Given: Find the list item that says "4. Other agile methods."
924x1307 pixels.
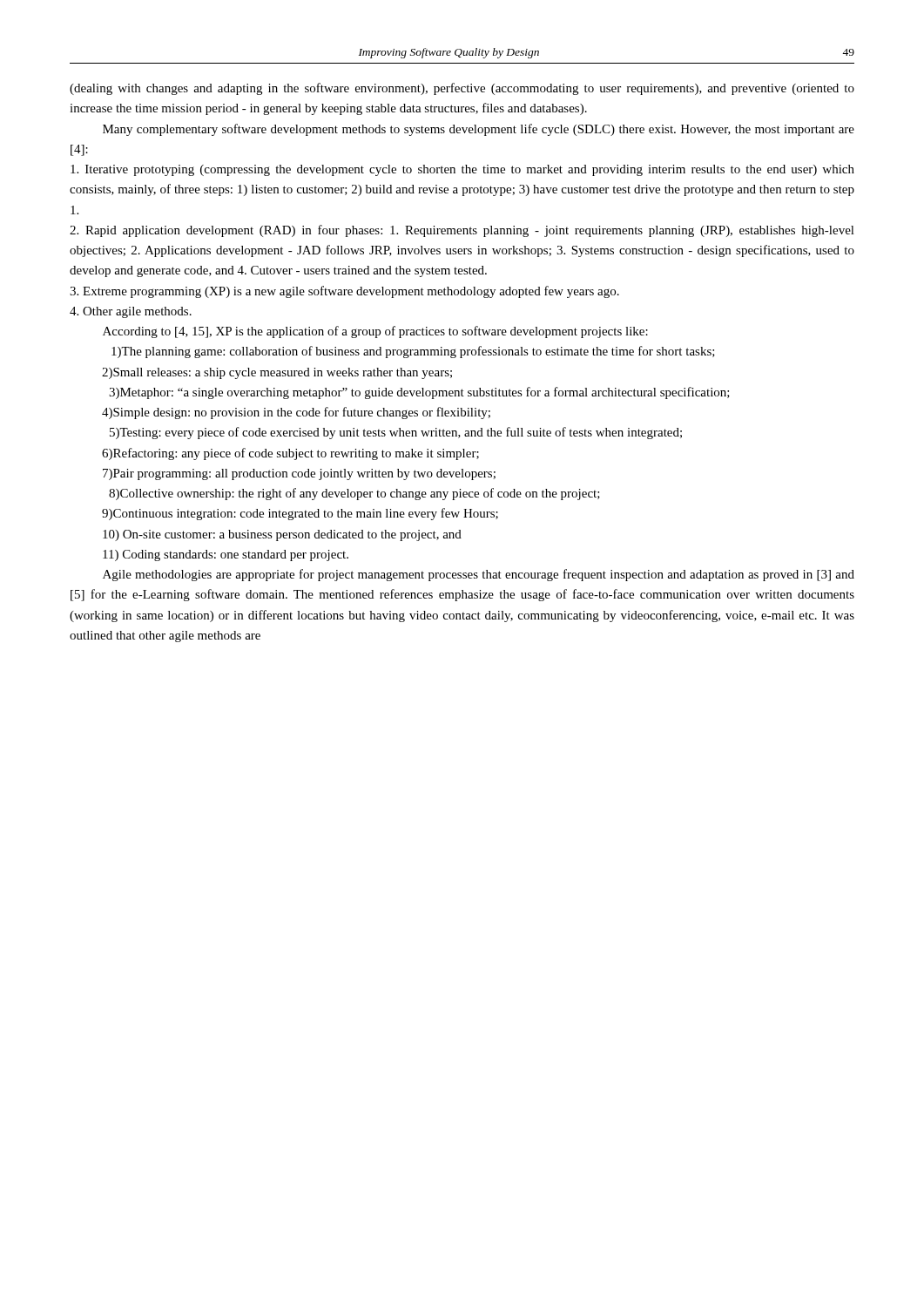Looking at the screenshot, I should (131, 312).
